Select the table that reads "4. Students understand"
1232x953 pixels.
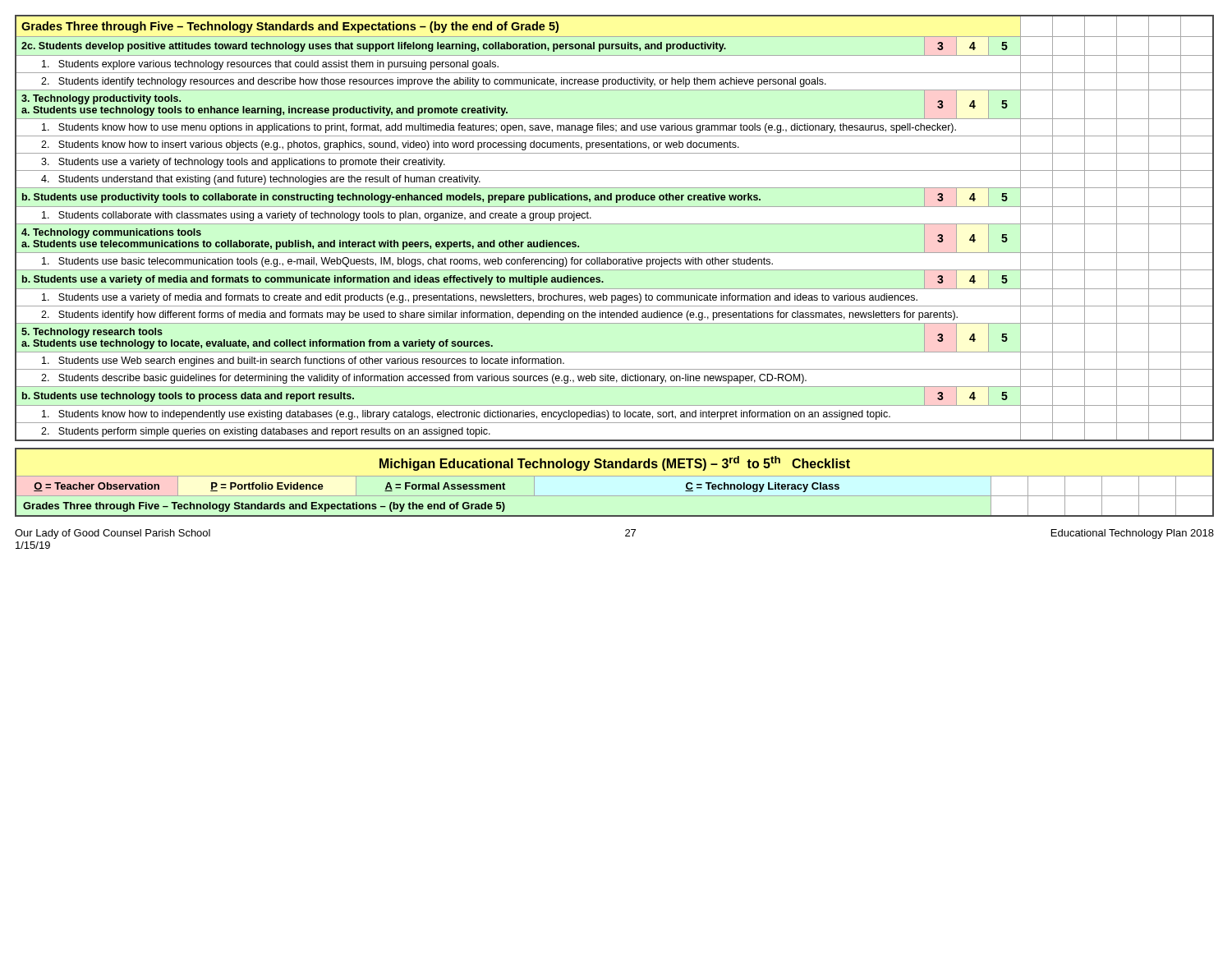(614, 228)
